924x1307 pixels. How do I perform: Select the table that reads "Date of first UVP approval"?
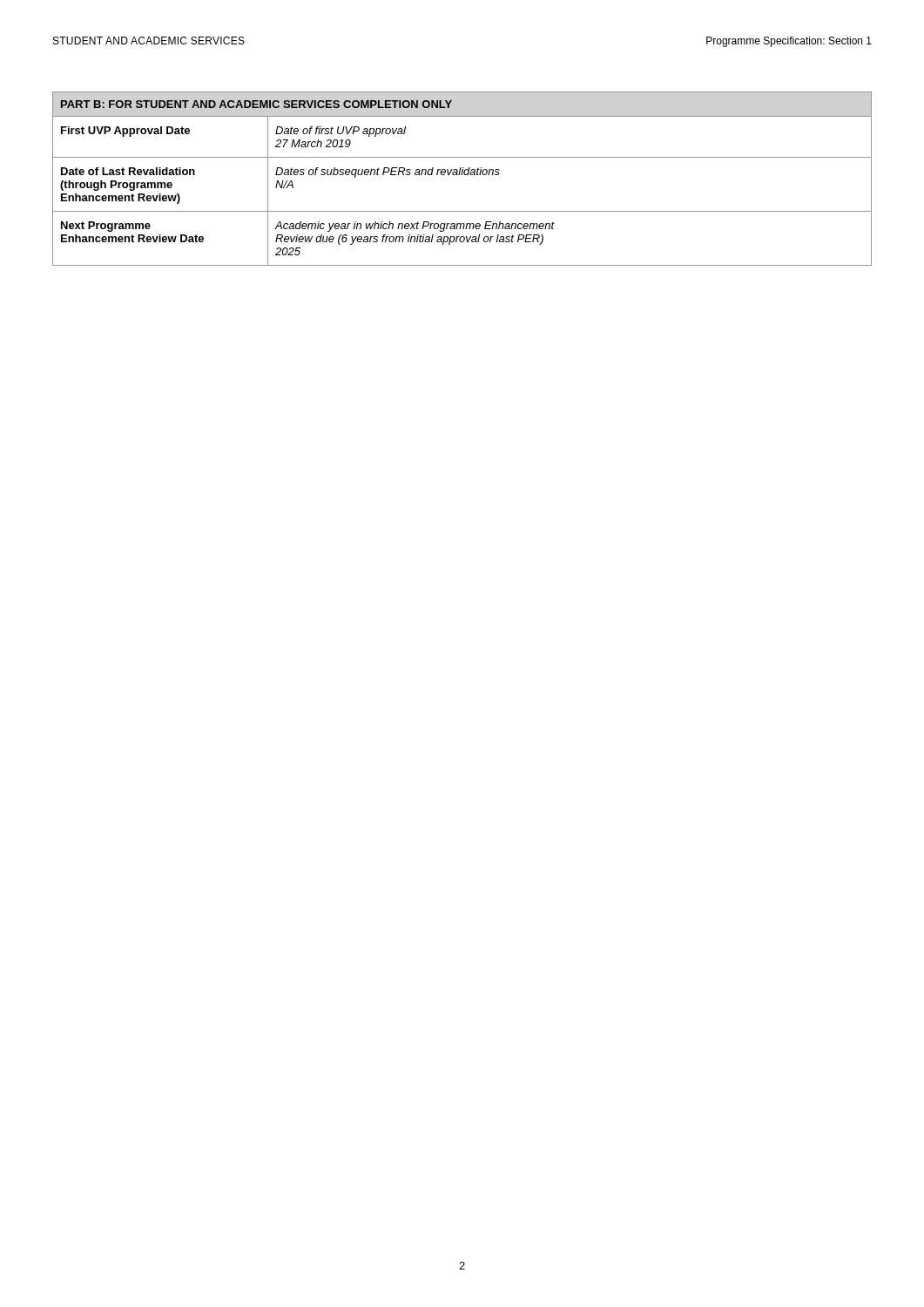click(462, 179)
